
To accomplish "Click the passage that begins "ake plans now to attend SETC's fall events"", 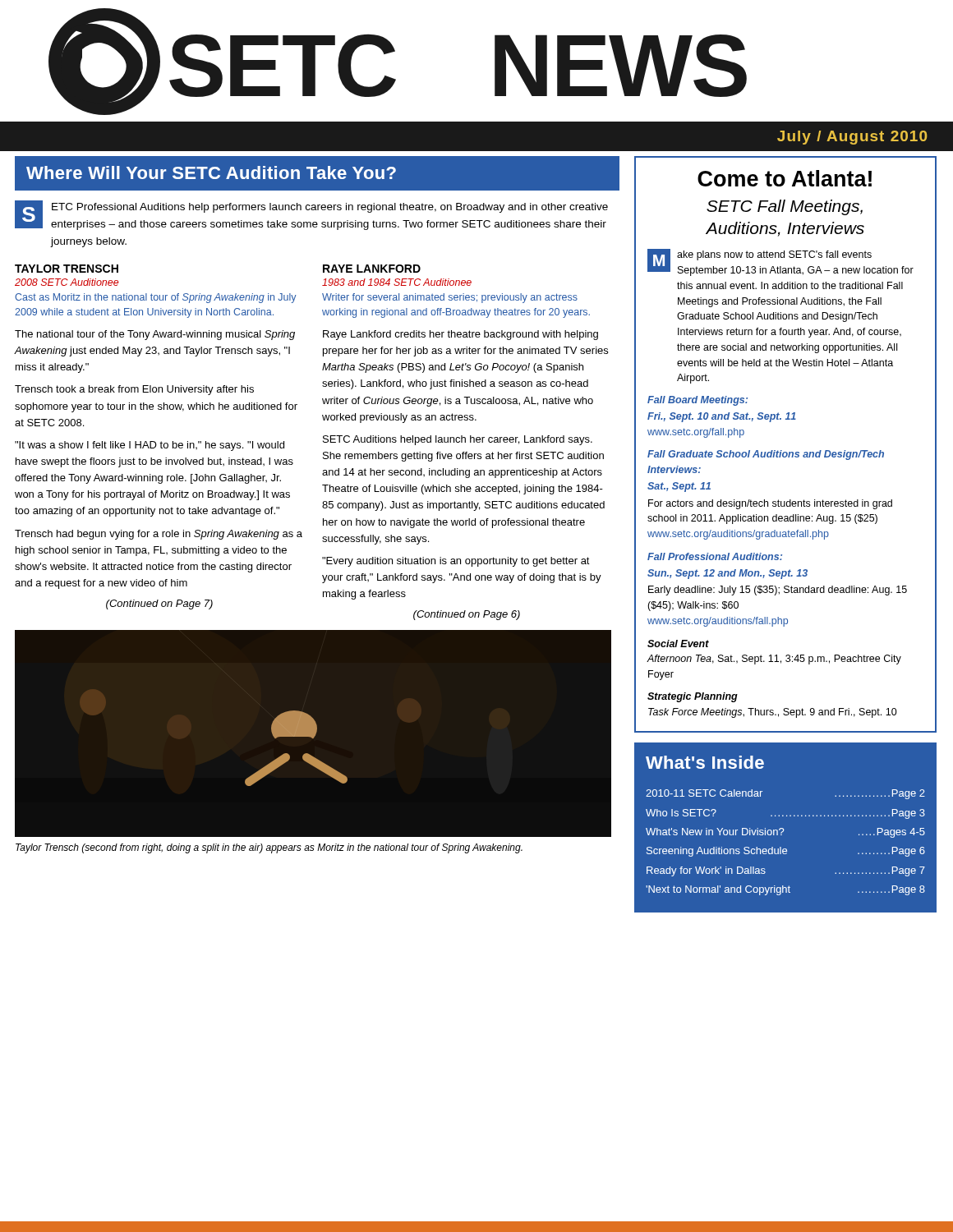I will pos(795,316).
